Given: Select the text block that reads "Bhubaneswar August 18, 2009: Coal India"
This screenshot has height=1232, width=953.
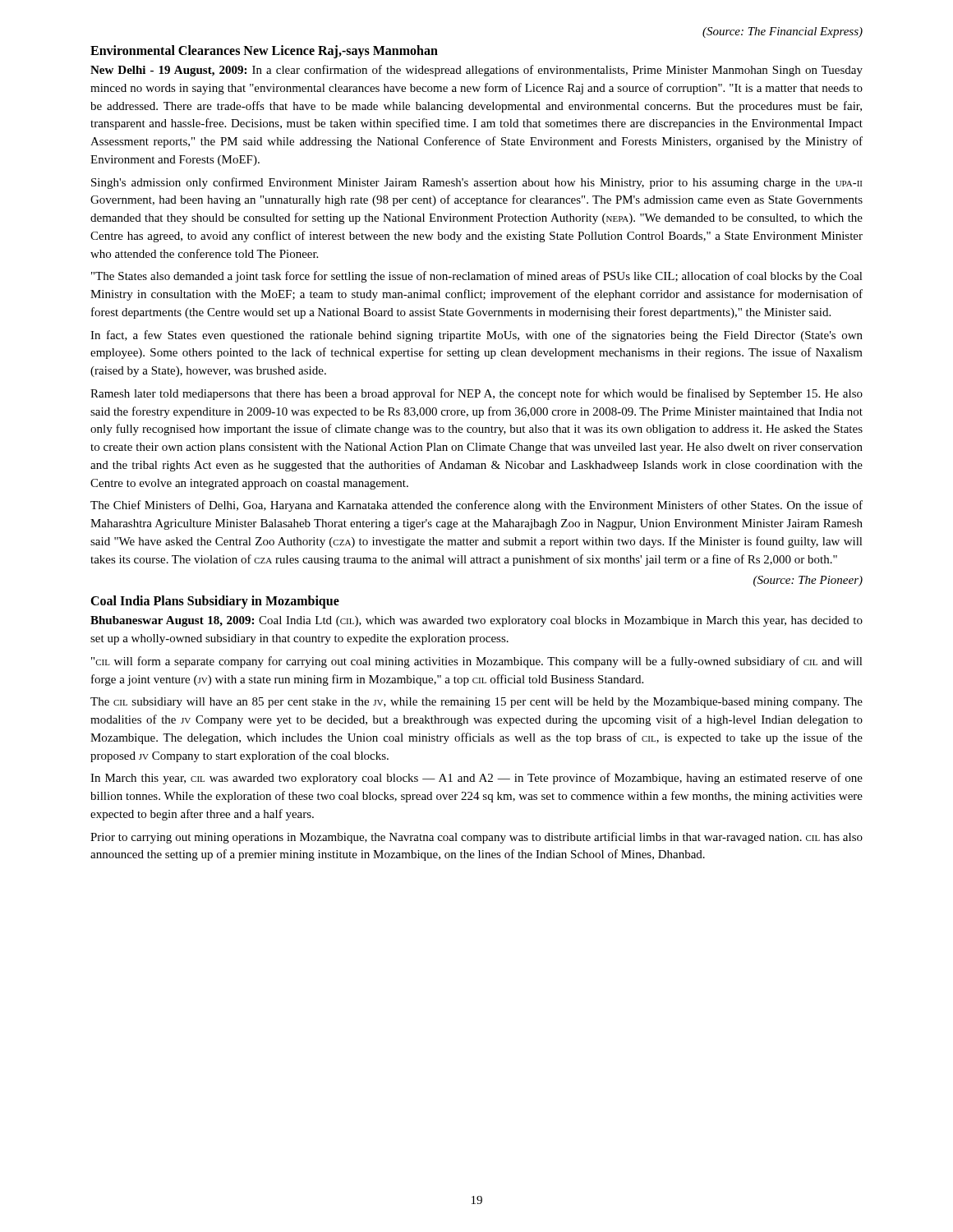Looking at the screenshot, I should (476, 629).
